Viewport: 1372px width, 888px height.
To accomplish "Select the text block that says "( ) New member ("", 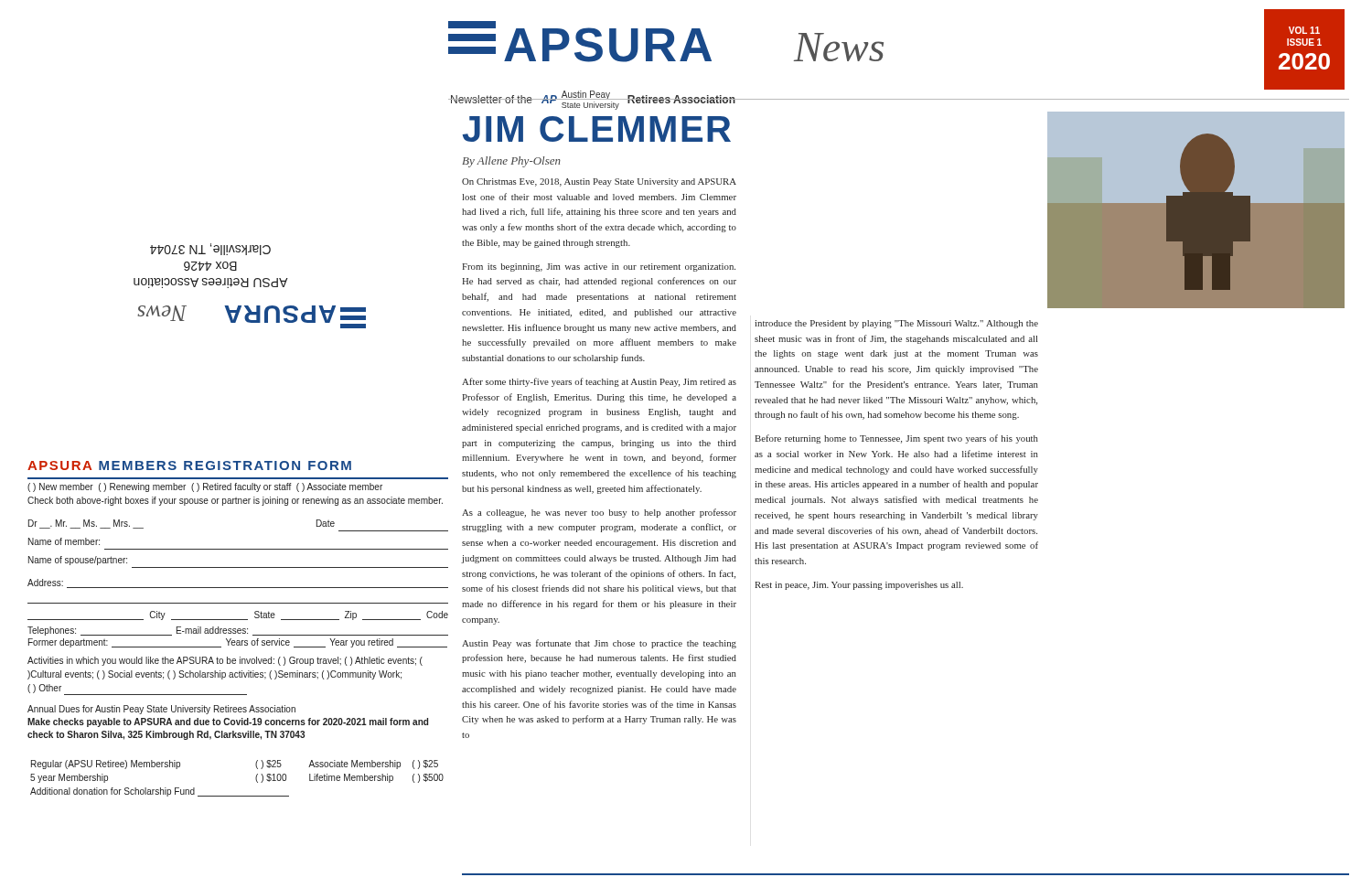I will (x=235, y=494).
